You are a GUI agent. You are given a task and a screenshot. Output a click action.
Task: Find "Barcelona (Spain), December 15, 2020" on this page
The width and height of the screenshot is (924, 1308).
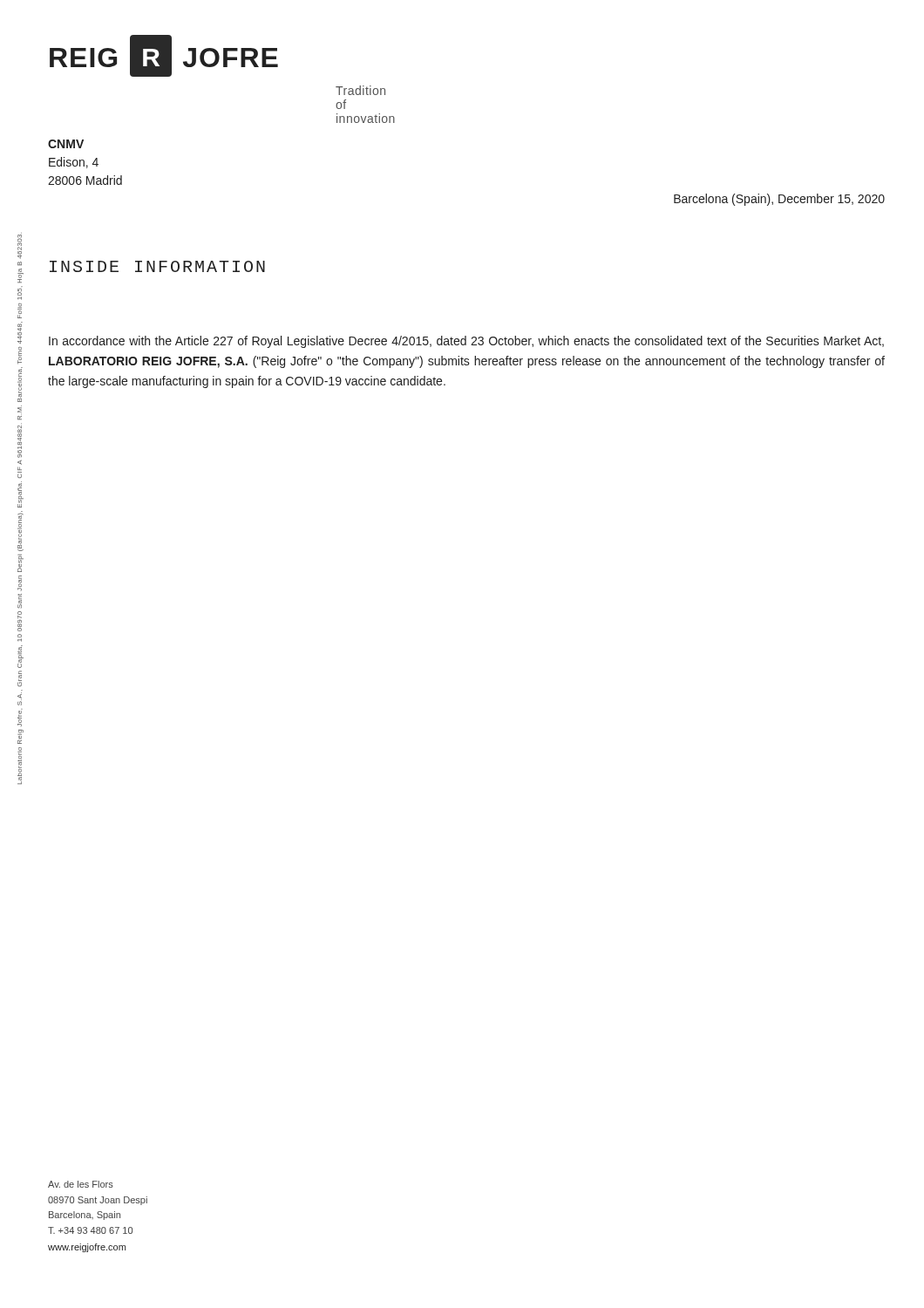coord(779,199)
